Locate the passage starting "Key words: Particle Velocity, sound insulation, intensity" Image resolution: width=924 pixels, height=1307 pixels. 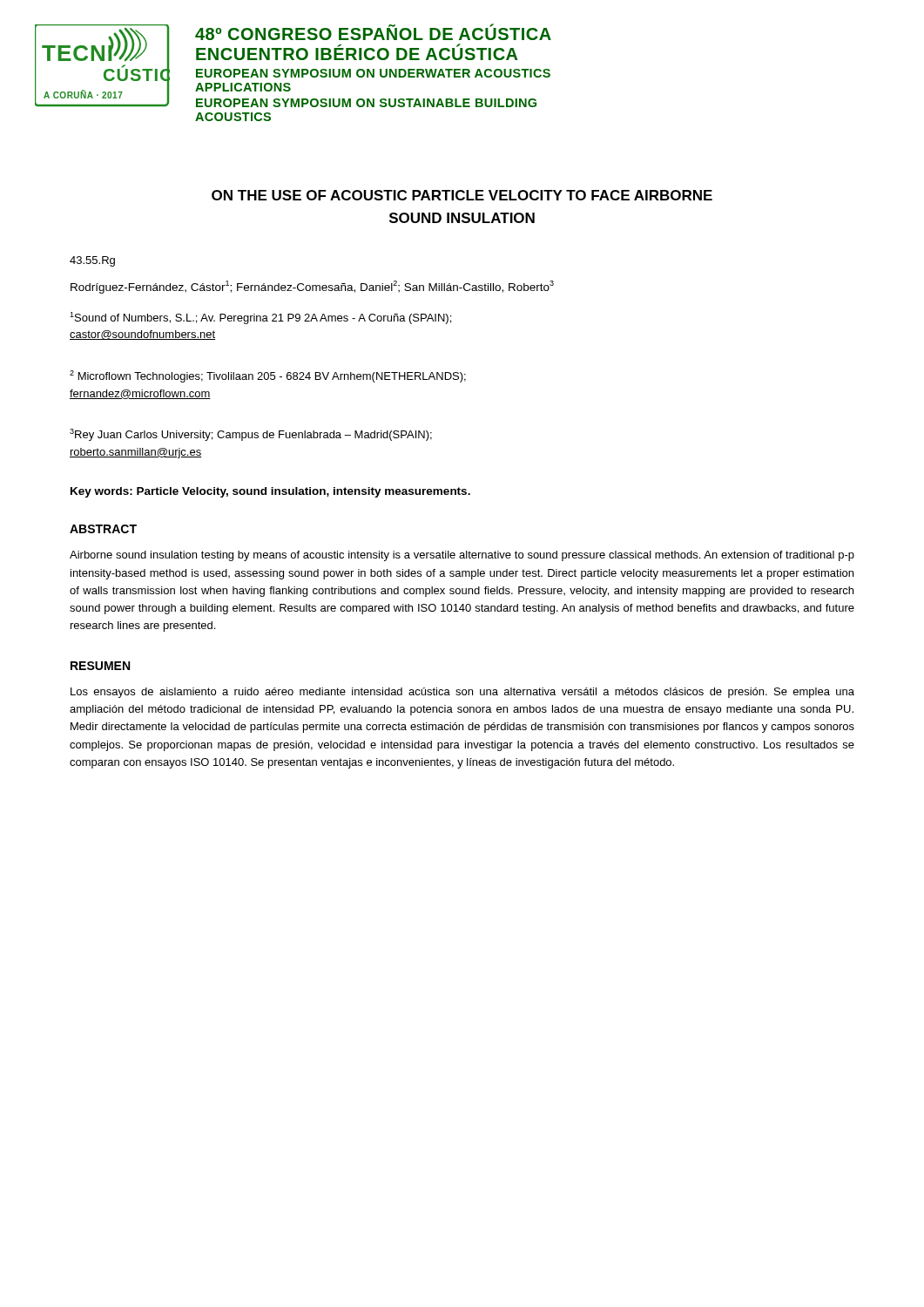point(270,491)
